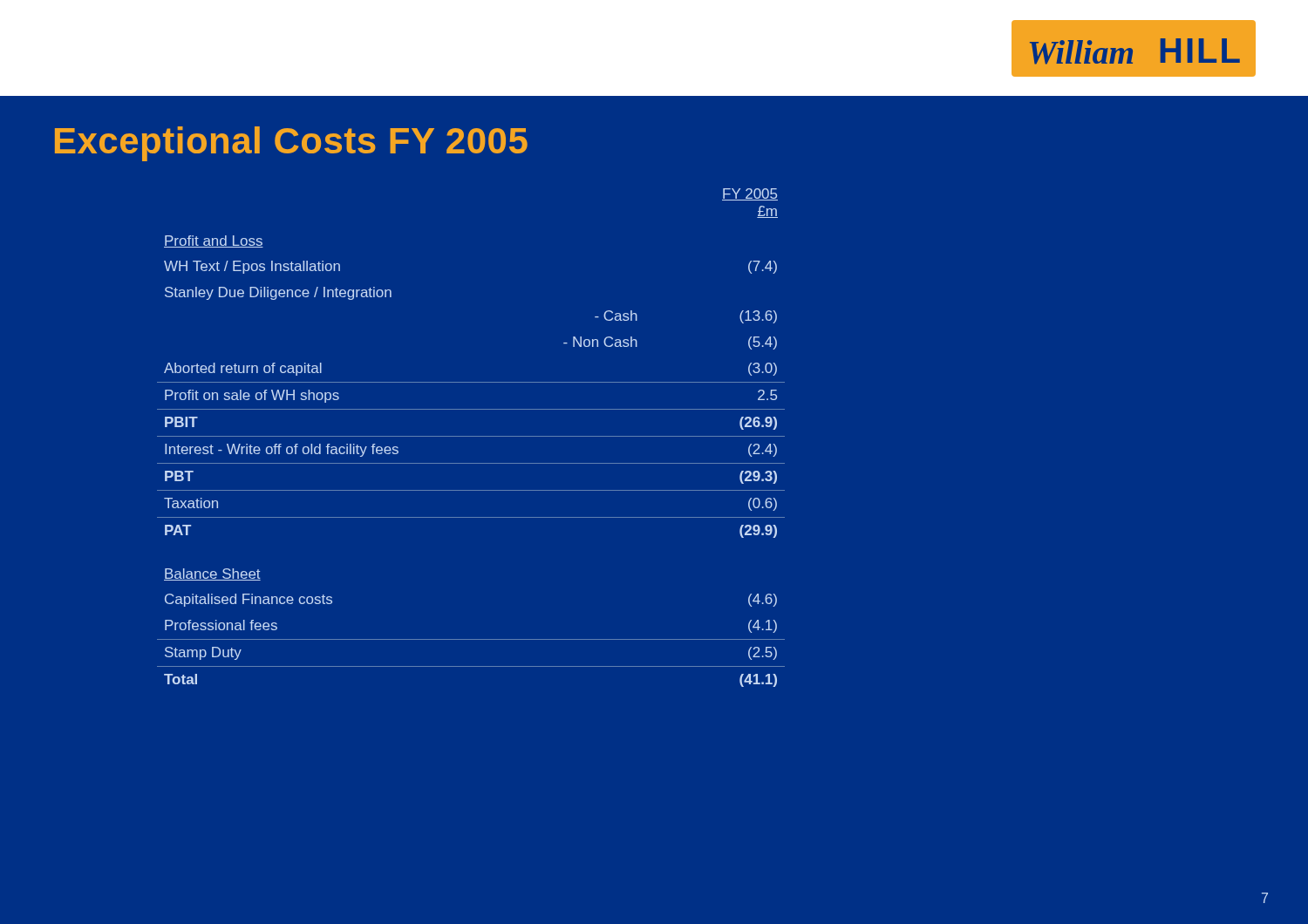Viewport: 1308px width, 924px height.
Task: Click a table
Action: pos(471,437)
